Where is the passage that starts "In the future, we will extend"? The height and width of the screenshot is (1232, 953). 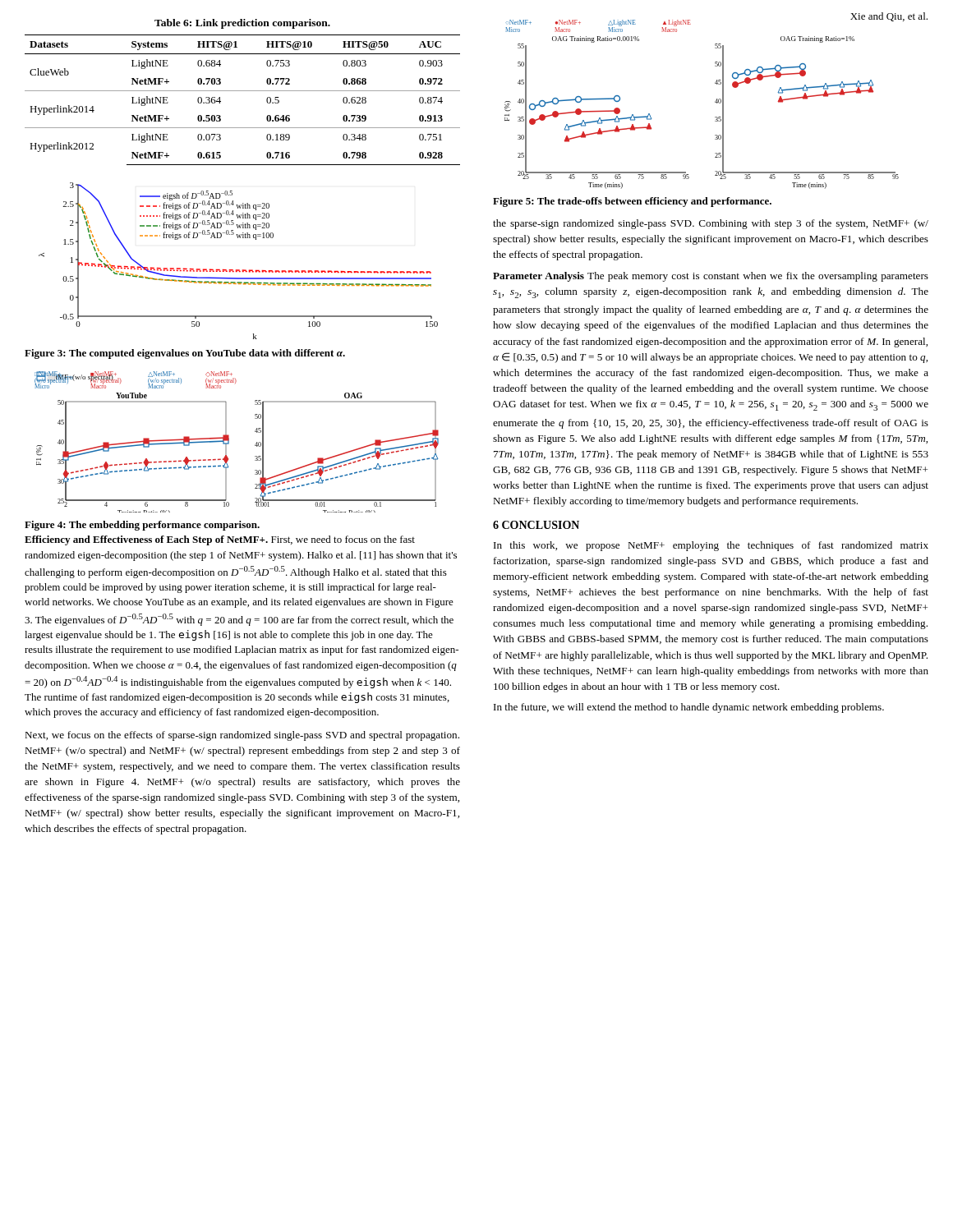point(689,707)
